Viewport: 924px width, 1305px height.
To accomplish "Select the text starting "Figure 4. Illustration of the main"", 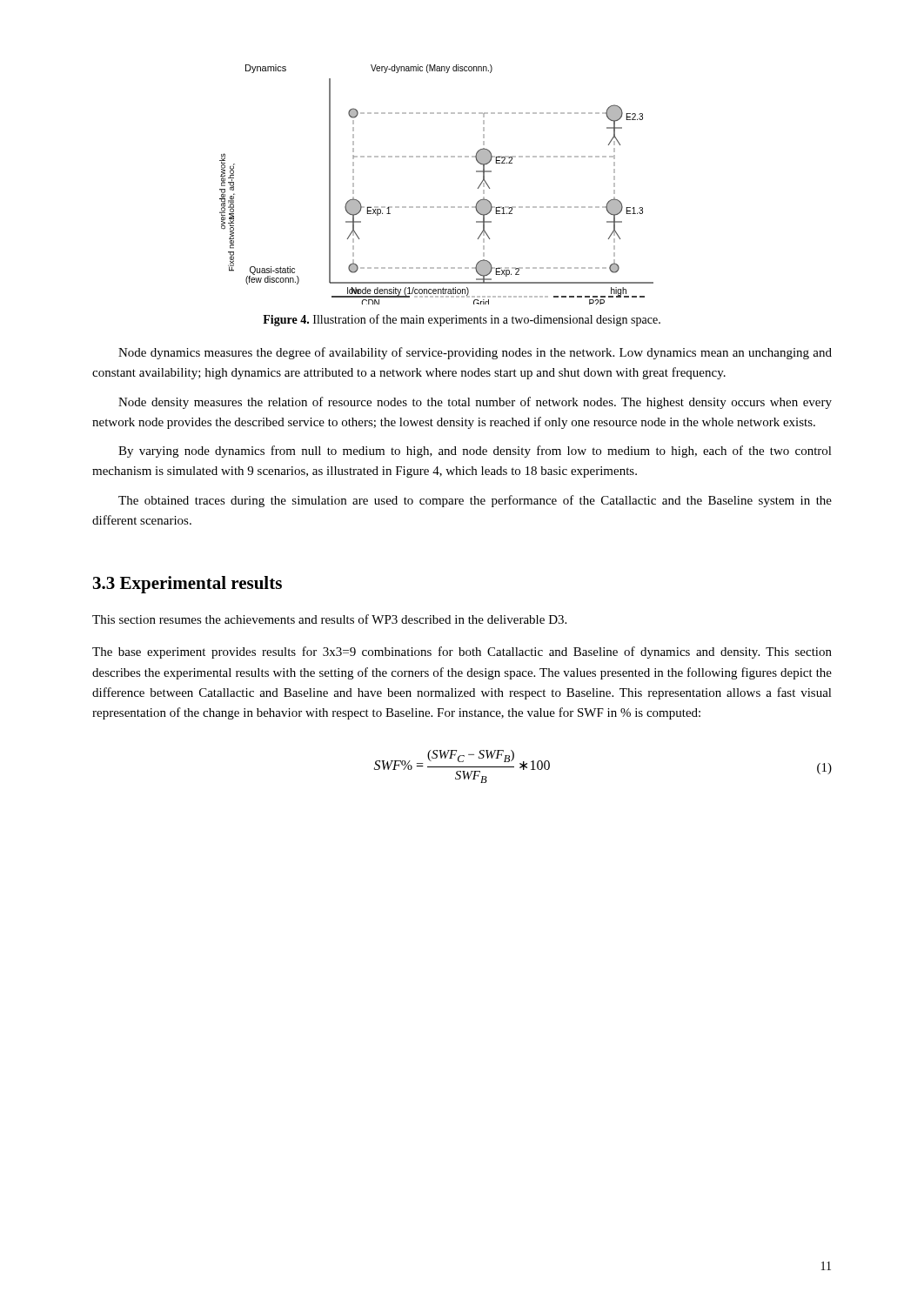I will [462, 320].
